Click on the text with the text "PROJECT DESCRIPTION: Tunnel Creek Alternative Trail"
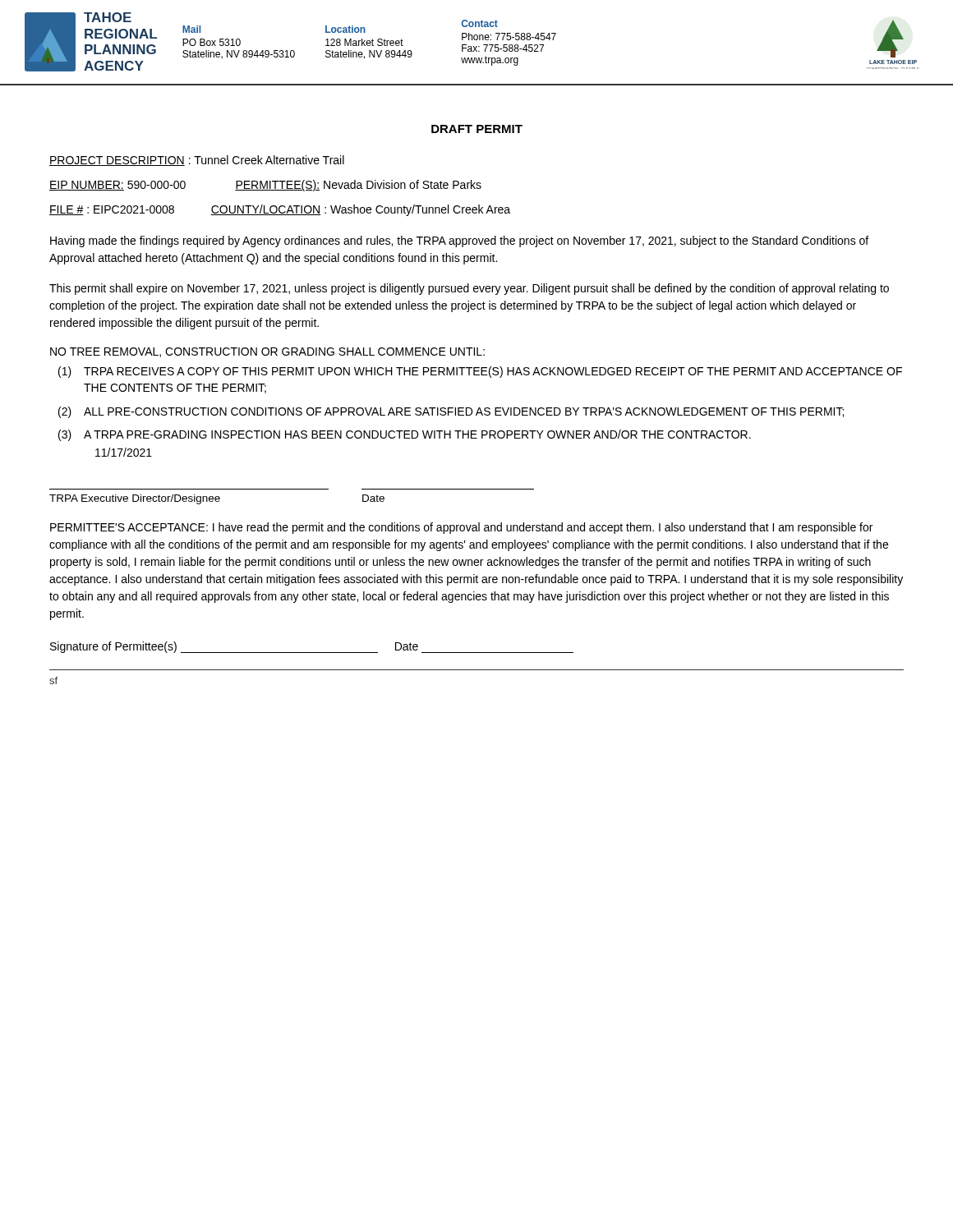Viewport: 953px width, 1232px height. tap(197, 160)
